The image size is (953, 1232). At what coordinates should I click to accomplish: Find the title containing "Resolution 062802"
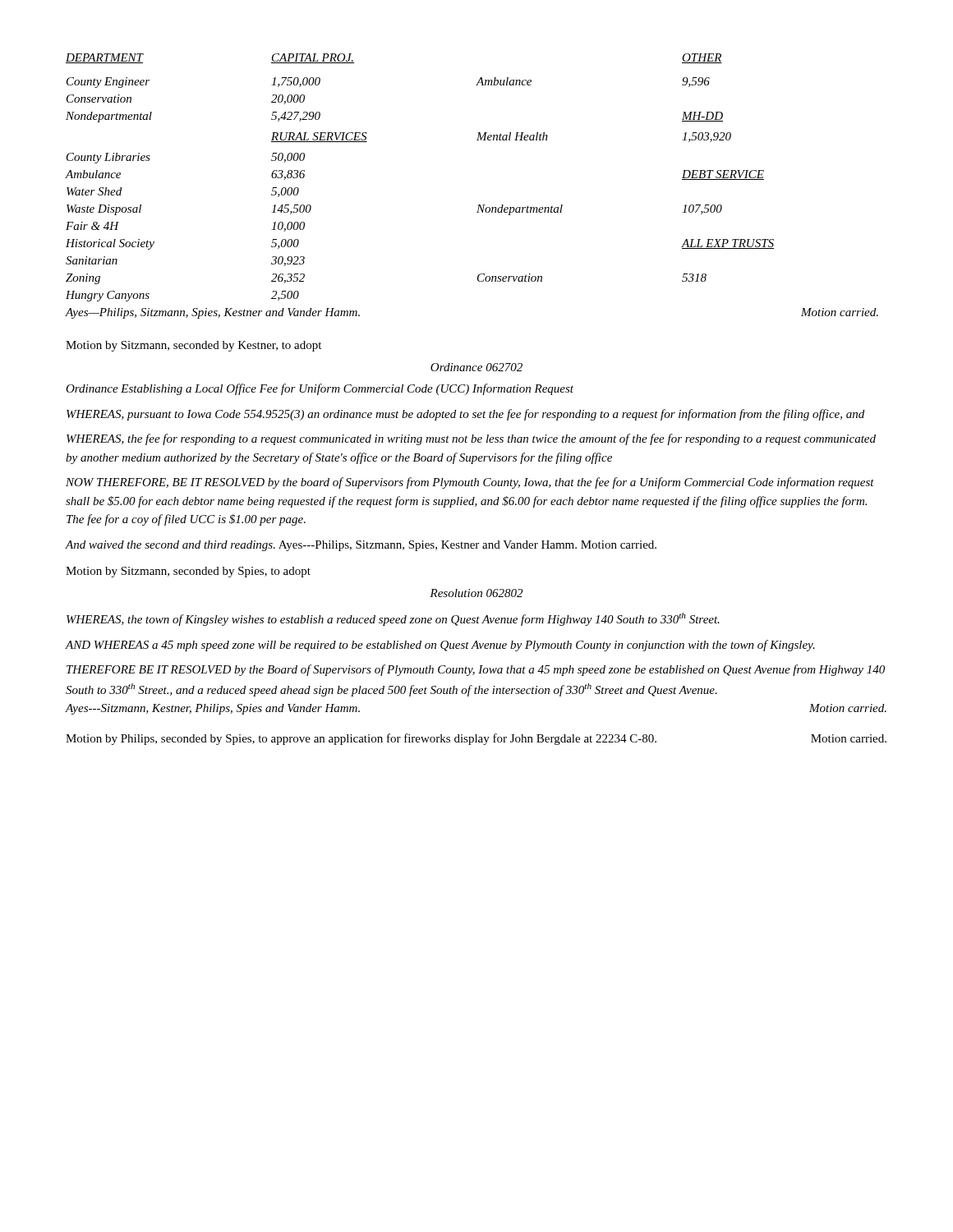click(476, 593)
